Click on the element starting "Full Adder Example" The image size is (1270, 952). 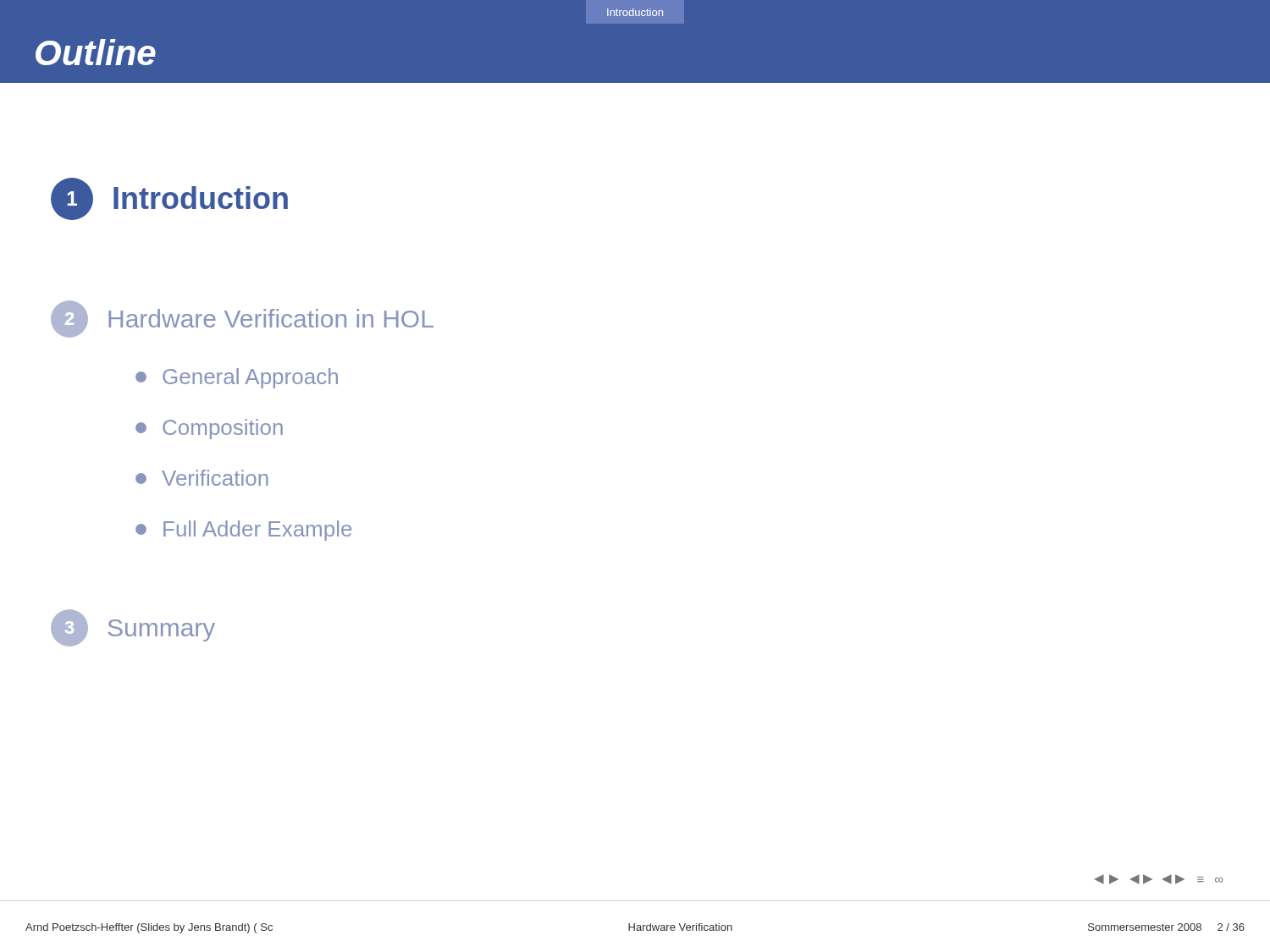pyautogui.click(x=244, y=529)
